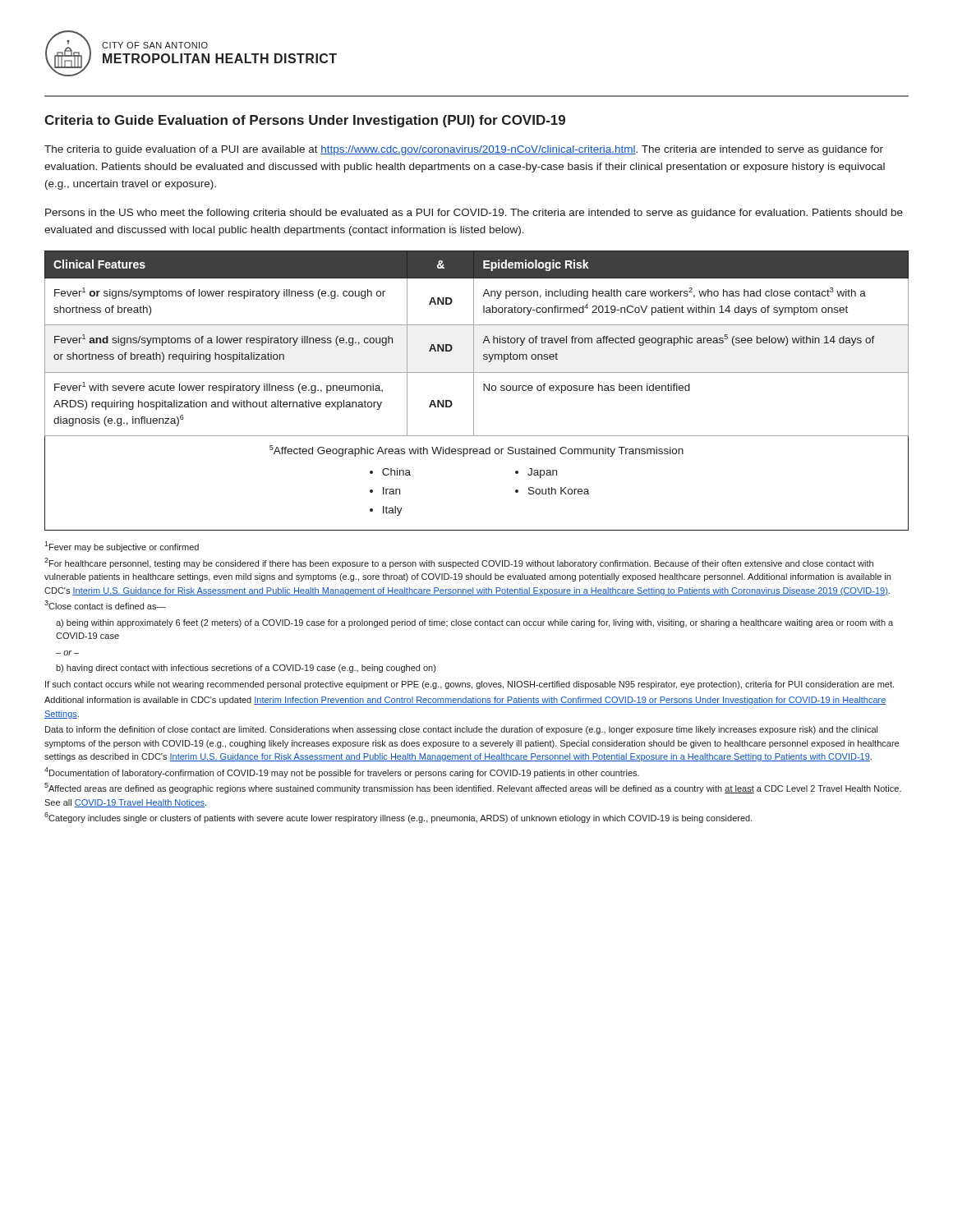Click on the footnote that says "Additional information is available in CDC's updated"

465,707
